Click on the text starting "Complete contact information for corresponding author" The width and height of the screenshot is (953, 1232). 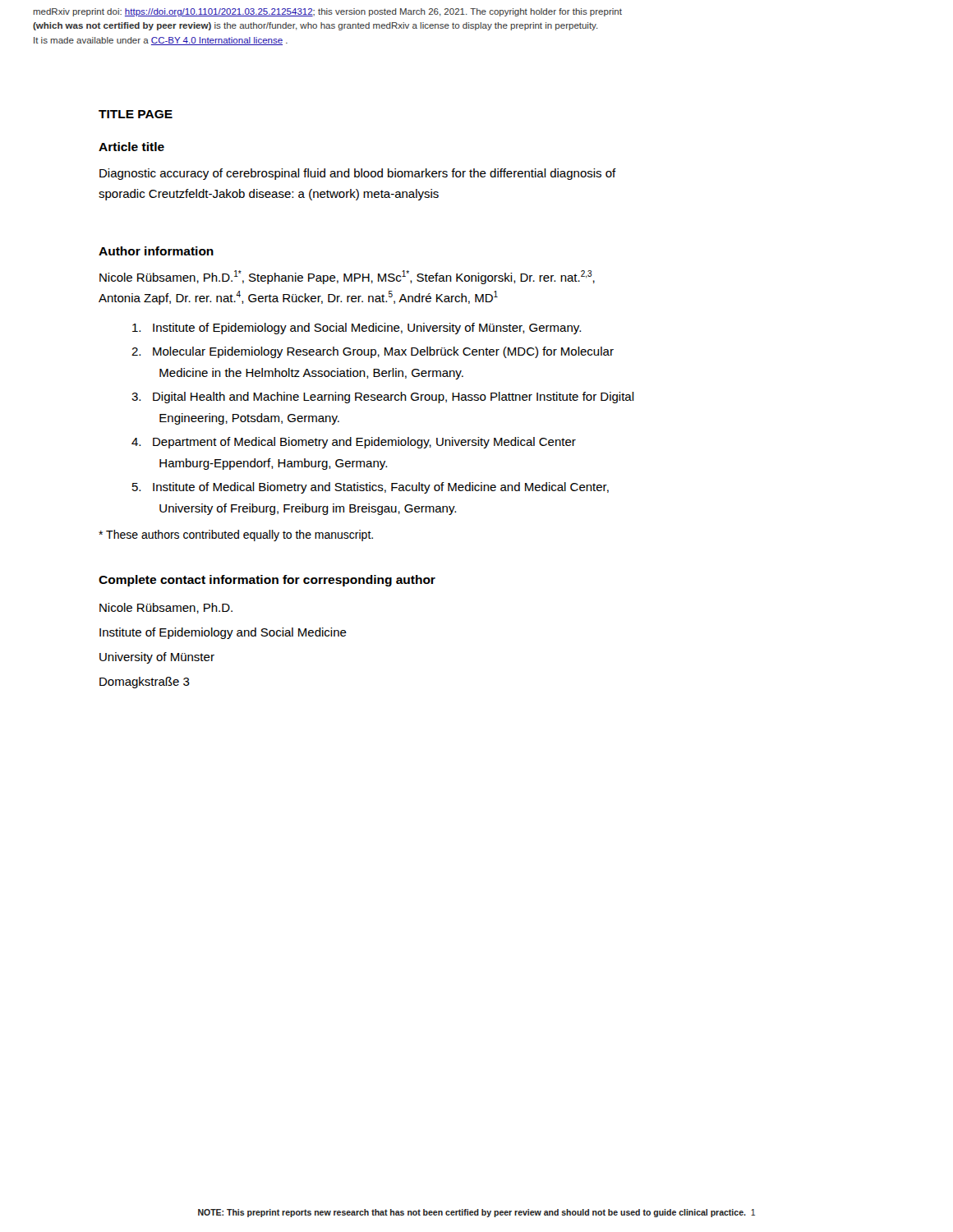tap(267, 580)
